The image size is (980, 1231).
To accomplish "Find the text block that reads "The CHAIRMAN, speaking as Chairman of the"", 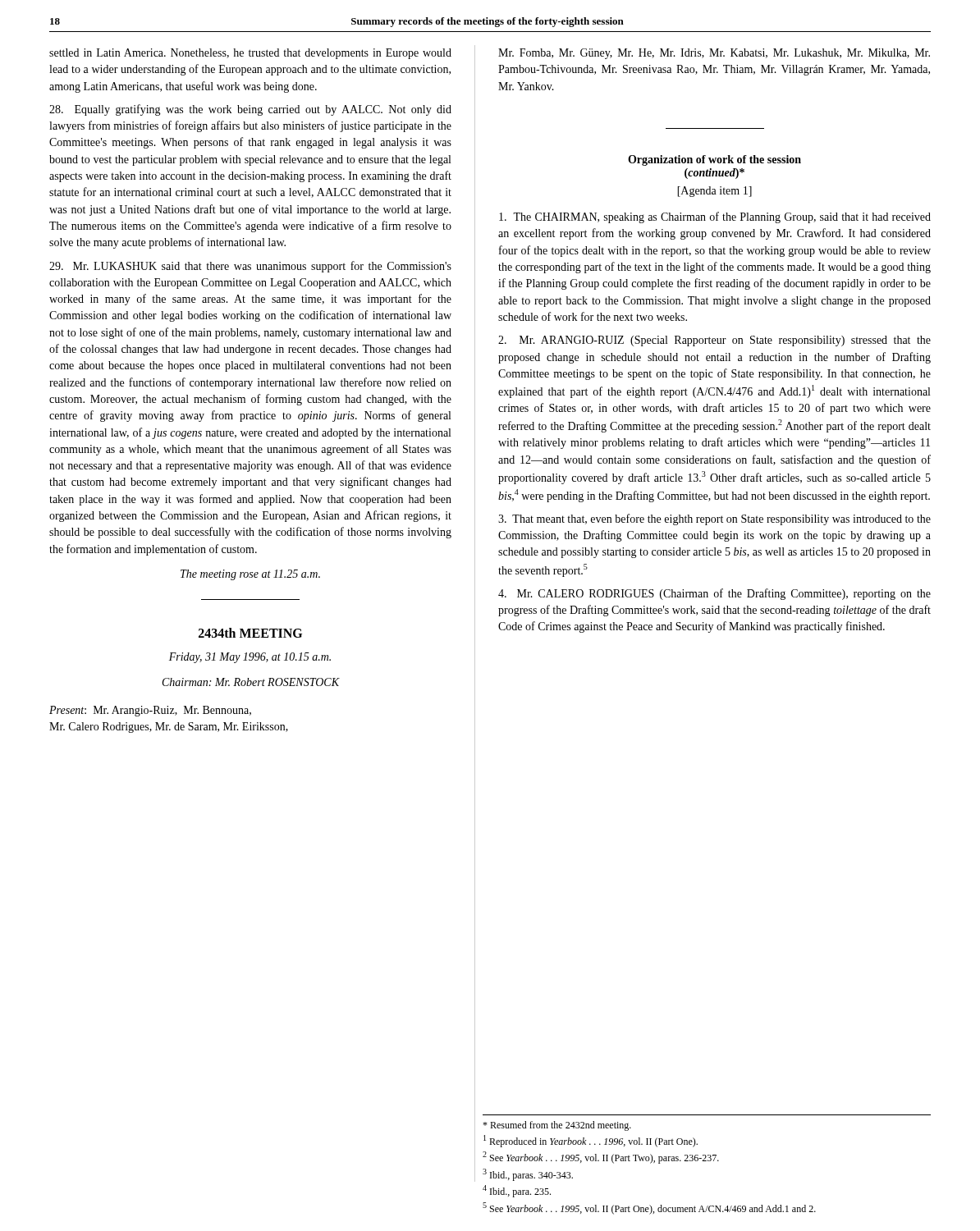I will coord(714,268).
